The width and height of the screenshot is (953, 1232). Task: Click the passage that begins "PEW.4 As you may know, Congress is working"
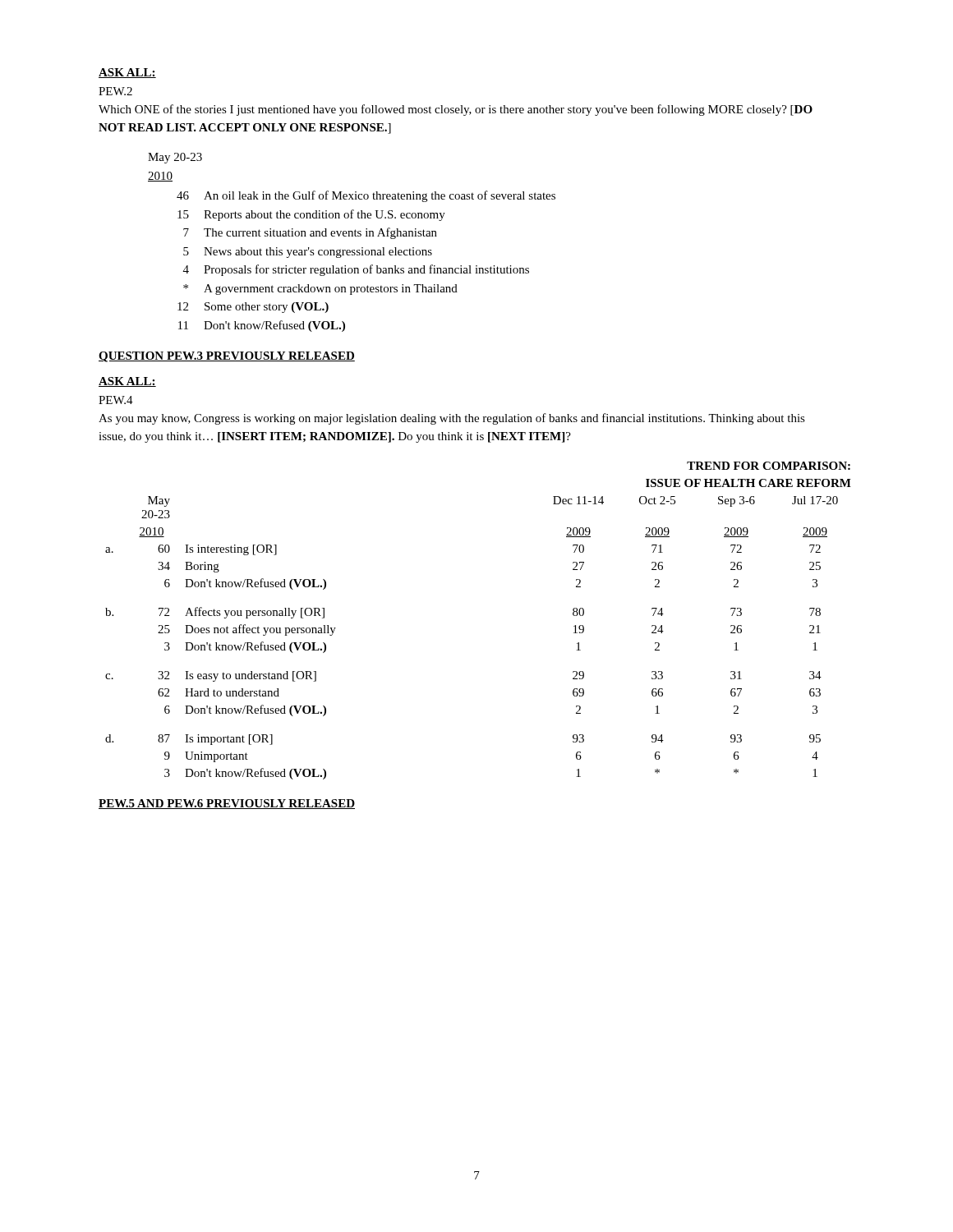click(456, 420)
